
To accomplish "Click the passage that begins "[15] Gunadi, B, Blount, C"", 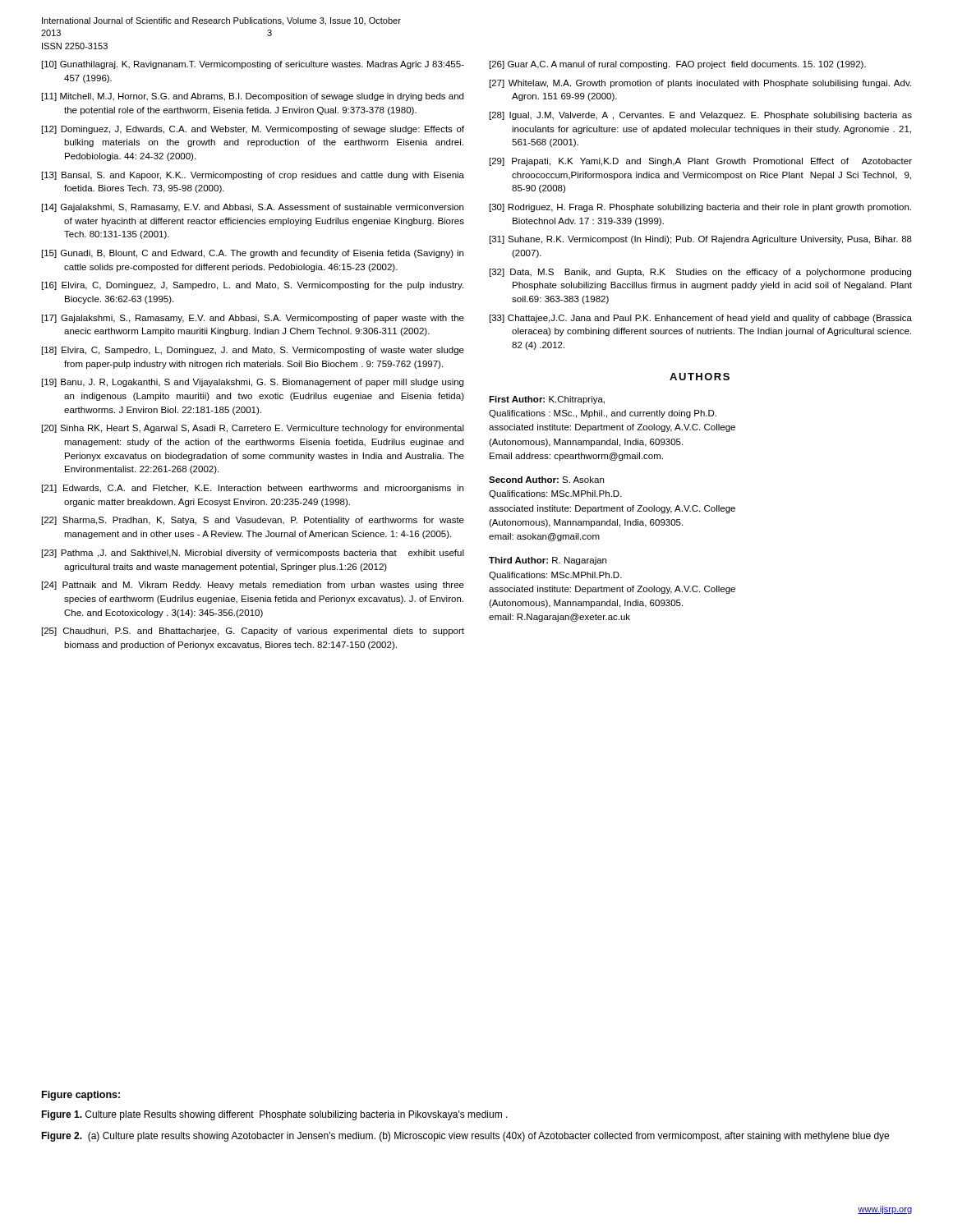I will tap(253, 260).
